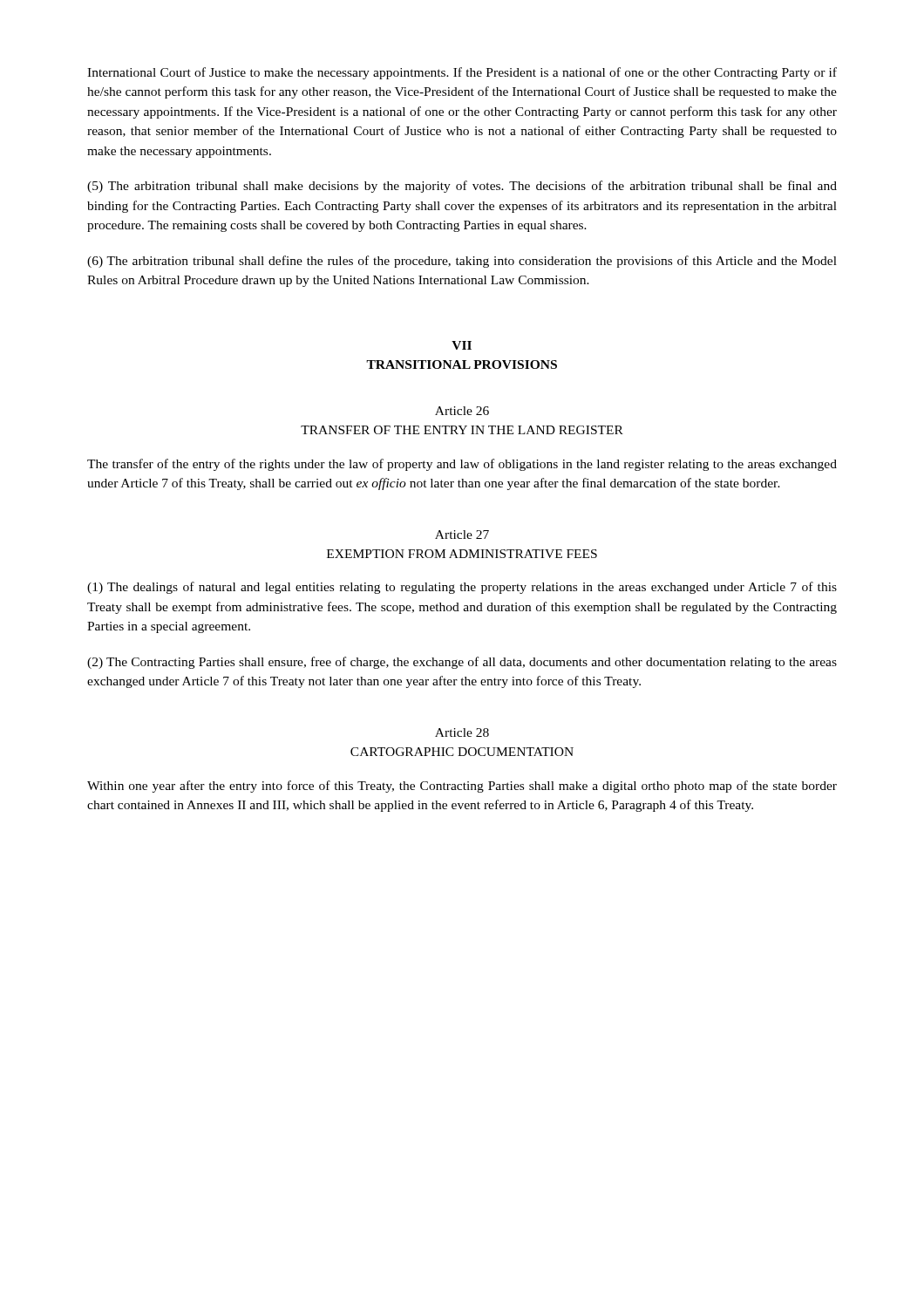Click on the element starting "Article 26 TRANSFER OF THE ENTRY"
Screen dimensions: 1308x924
(x=462, y=420)
